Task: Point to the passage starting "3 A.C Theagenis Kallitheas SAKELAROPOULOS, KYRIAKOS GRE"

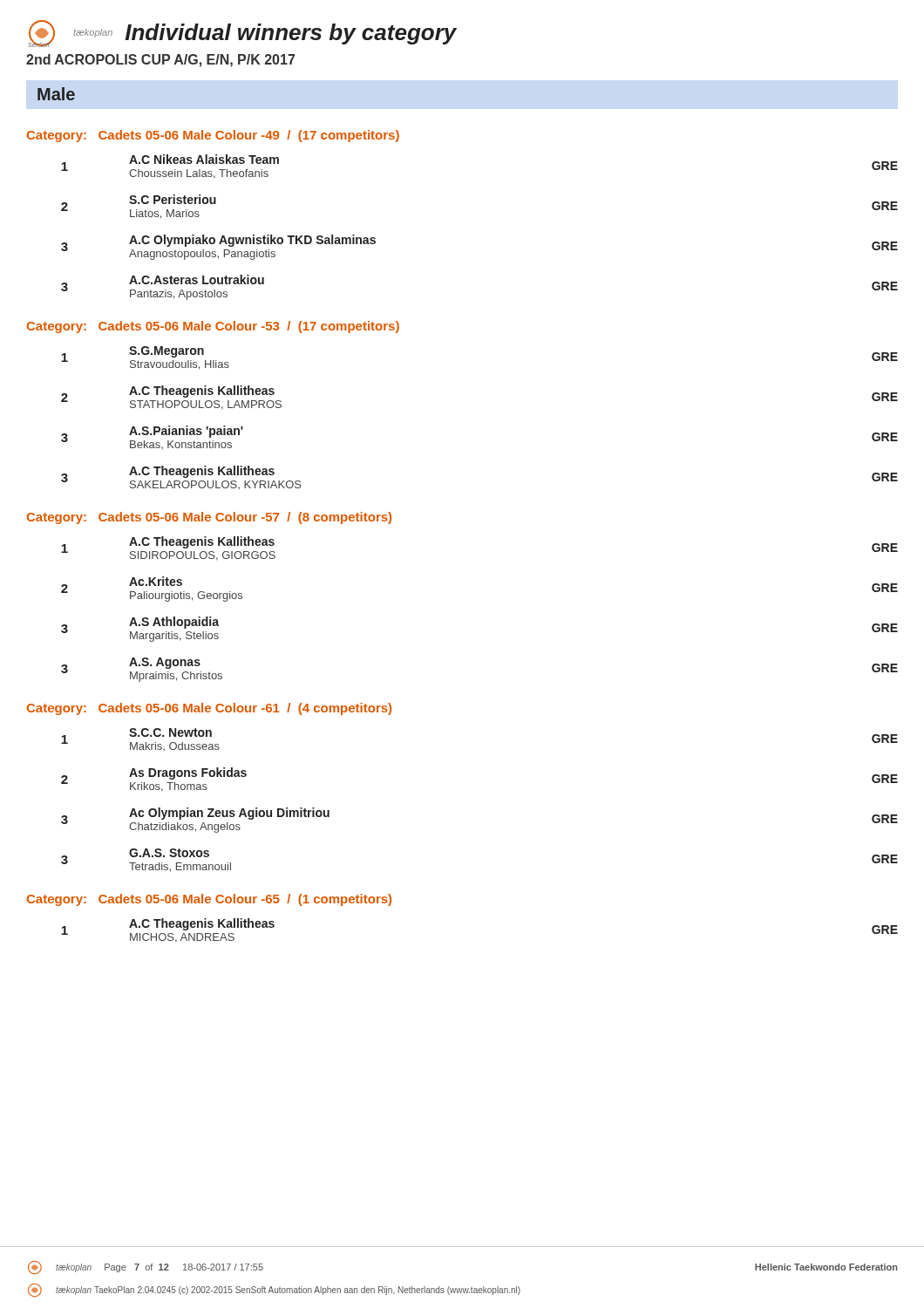Action: (x=229, y=475)
